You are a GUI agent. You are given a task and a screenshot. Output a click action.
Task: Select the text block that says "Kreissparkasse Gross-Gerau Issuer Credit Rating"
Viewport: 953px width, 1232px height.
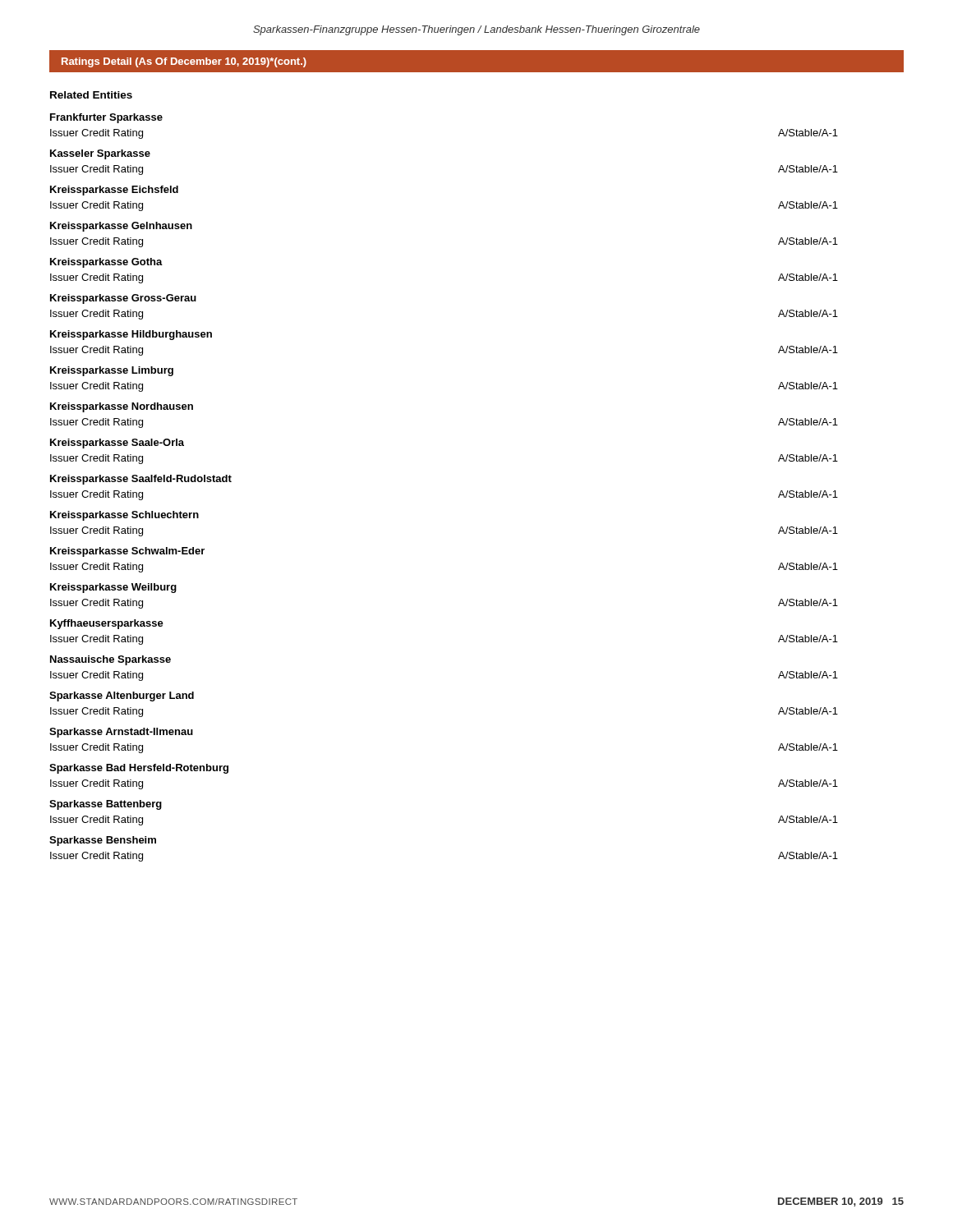(x=123, y=299)
